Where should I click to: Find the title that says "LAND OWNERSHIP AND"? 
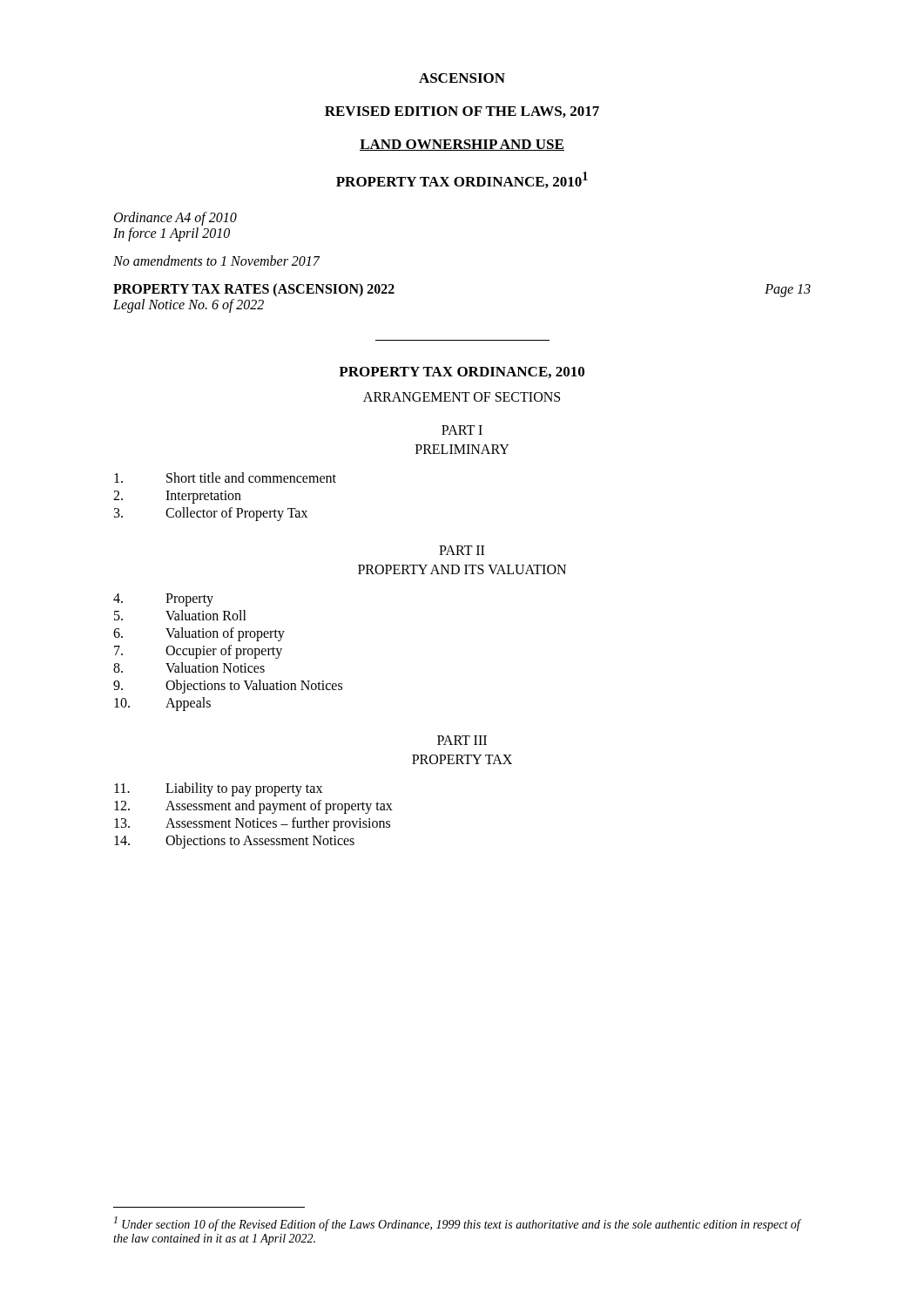[x=462, y=144]
